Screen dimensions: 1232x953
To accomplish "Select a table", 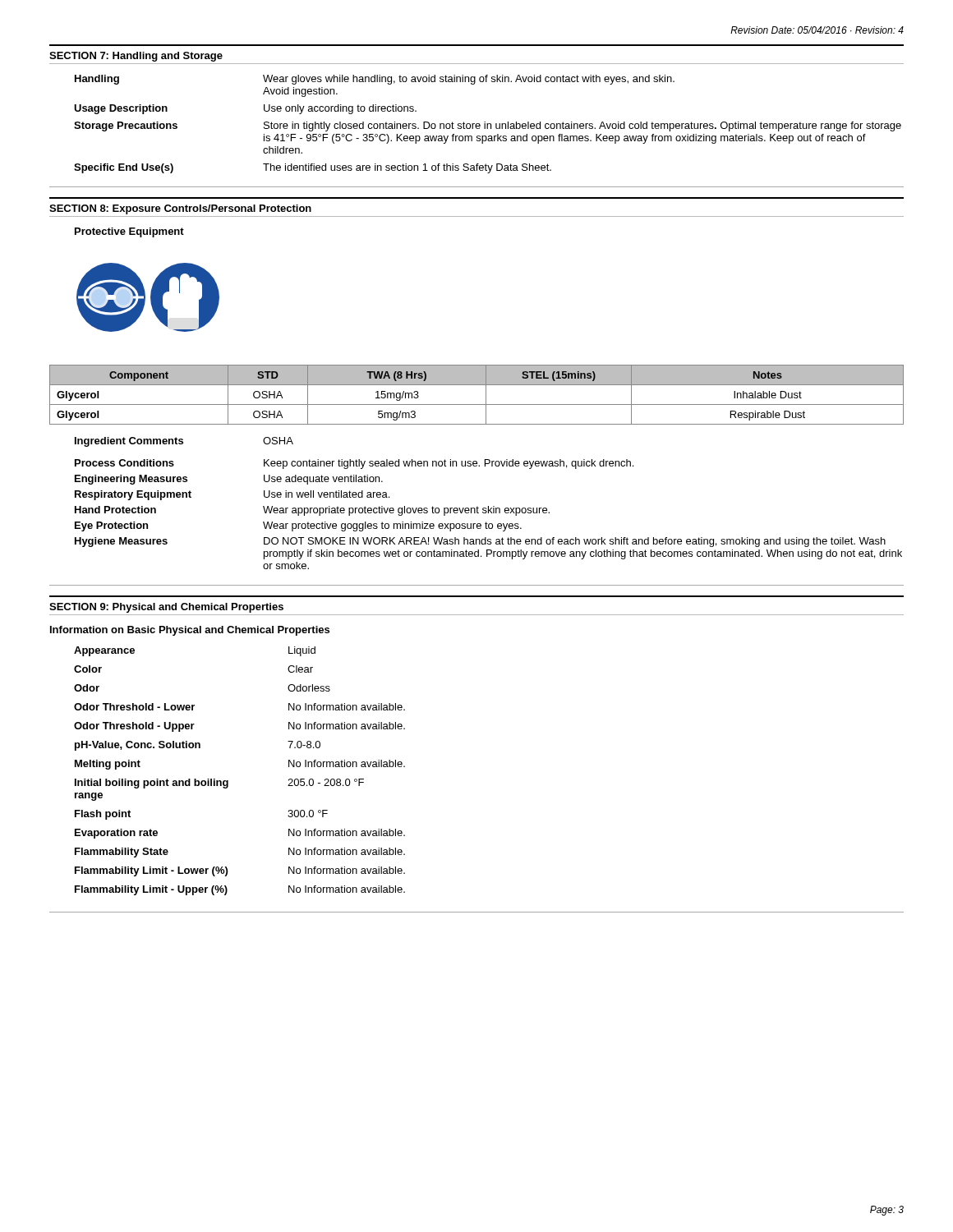I will tap(476, 395).
